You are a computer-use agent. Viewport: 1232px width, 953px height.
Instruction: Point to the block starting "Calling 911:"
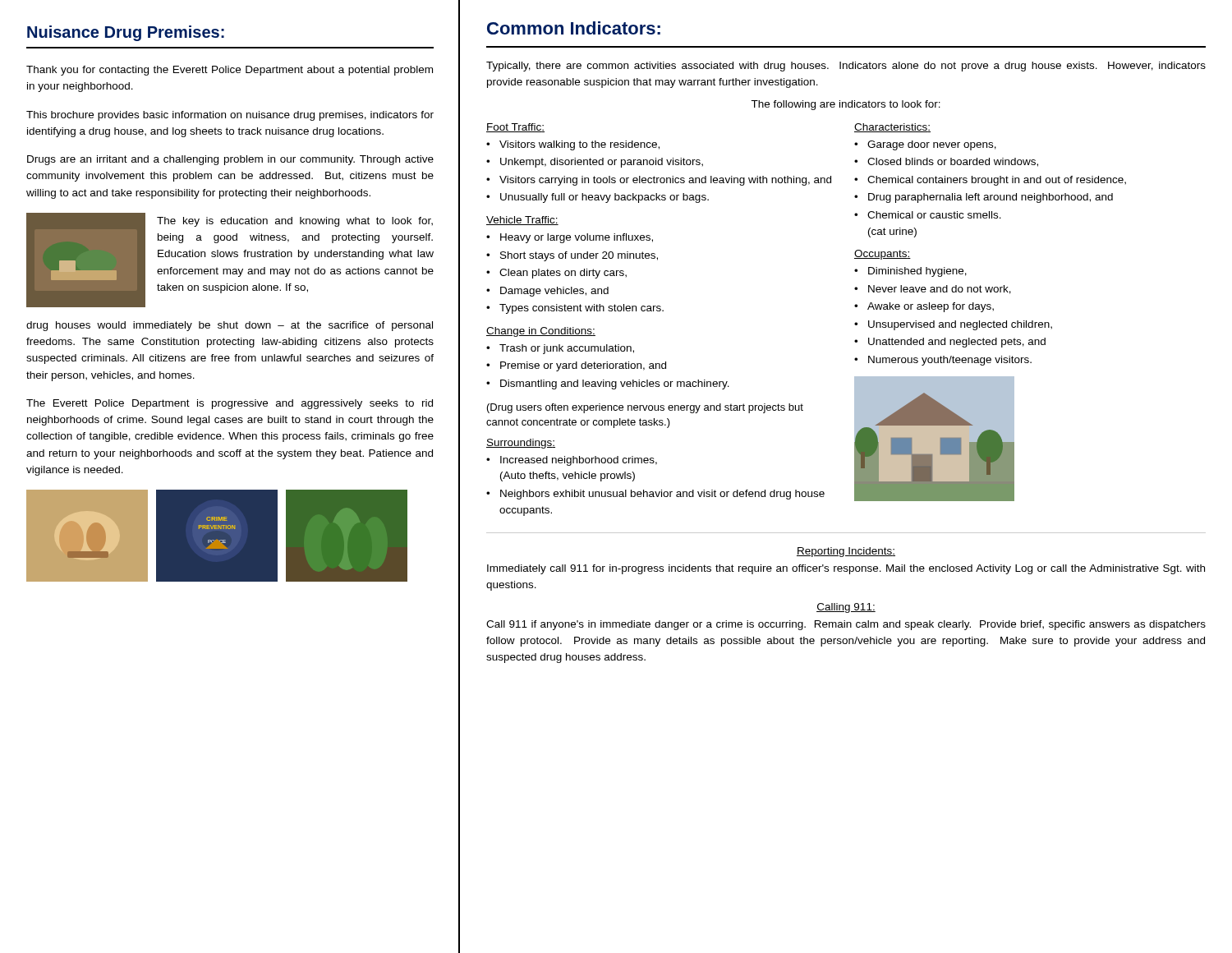tap(846, 606)
